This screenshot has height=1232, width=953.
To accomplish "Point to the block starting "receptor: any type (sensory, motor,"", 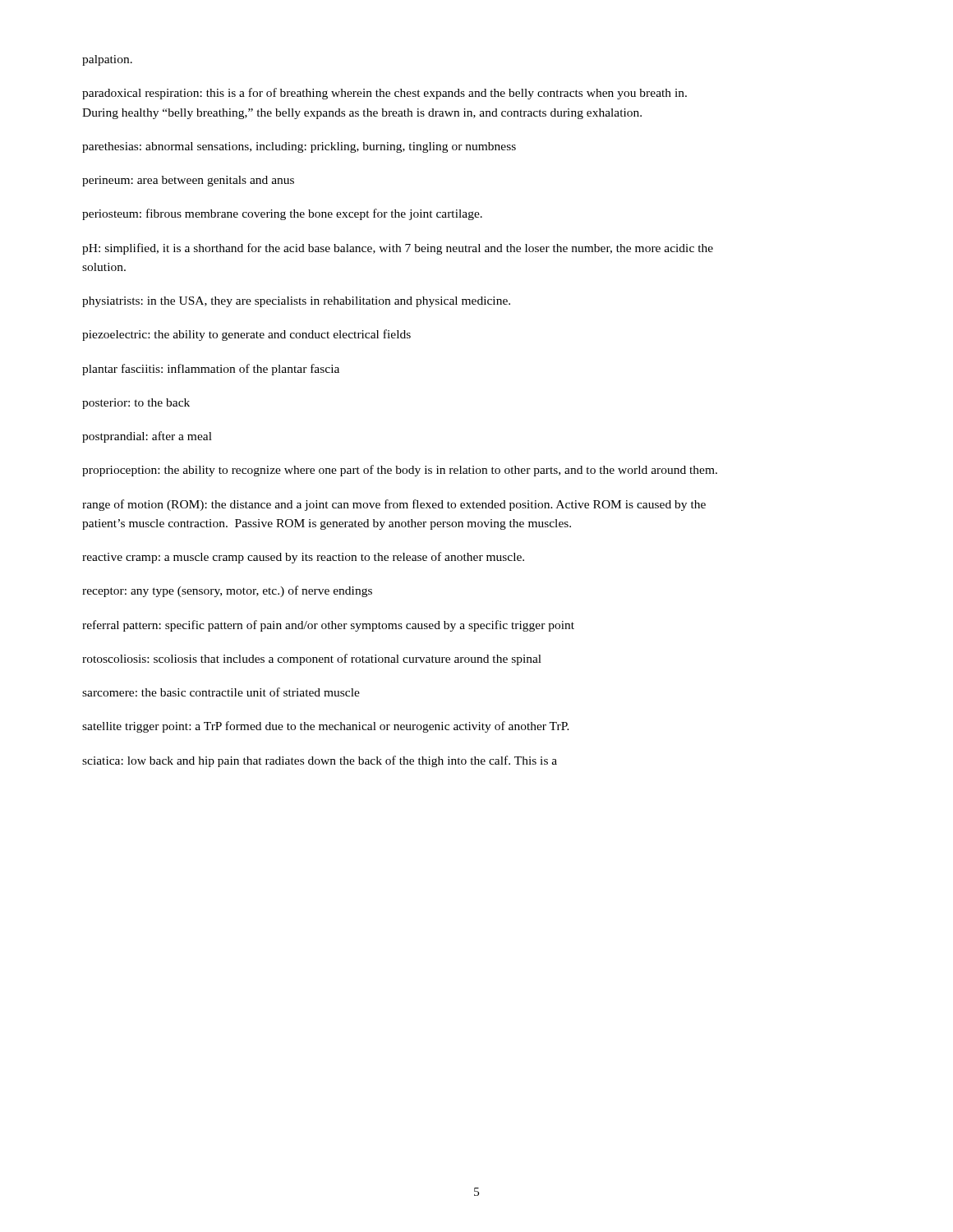I will (x=227, y=590).
